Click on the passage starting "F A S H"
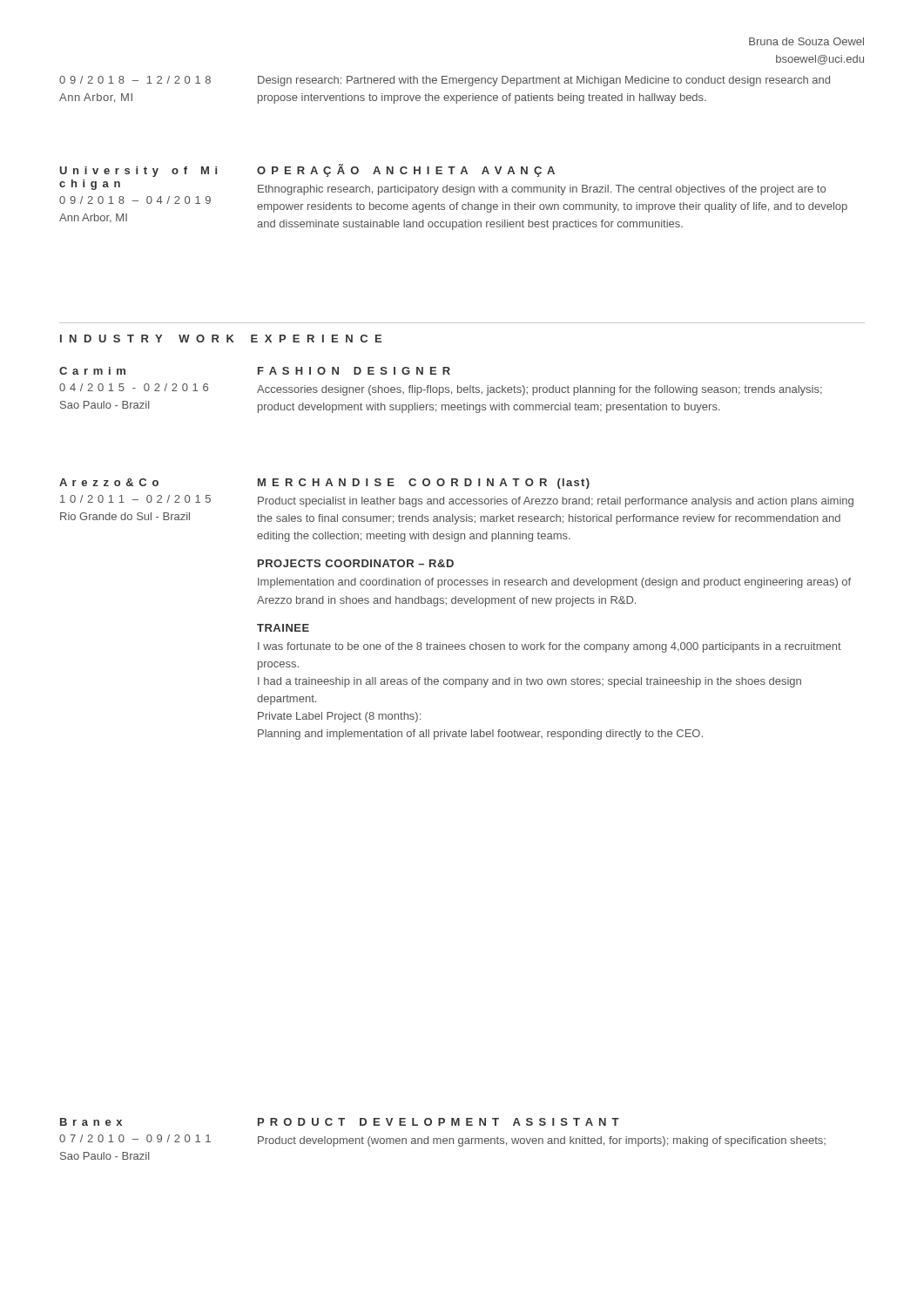This screenshot has height=1307, width=924. point(354,371)
